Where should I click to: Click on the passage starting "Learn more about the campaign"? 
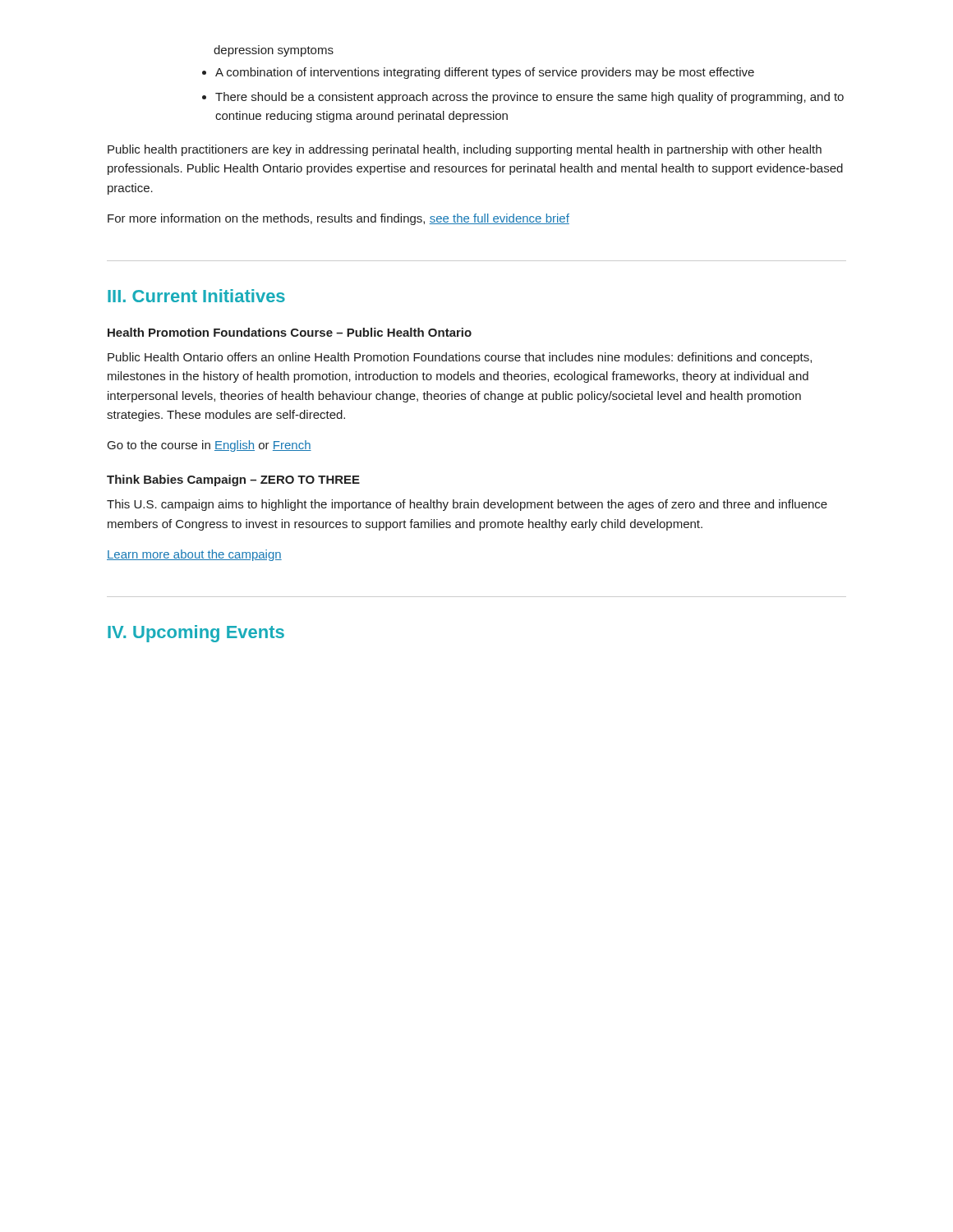[194, 554]
